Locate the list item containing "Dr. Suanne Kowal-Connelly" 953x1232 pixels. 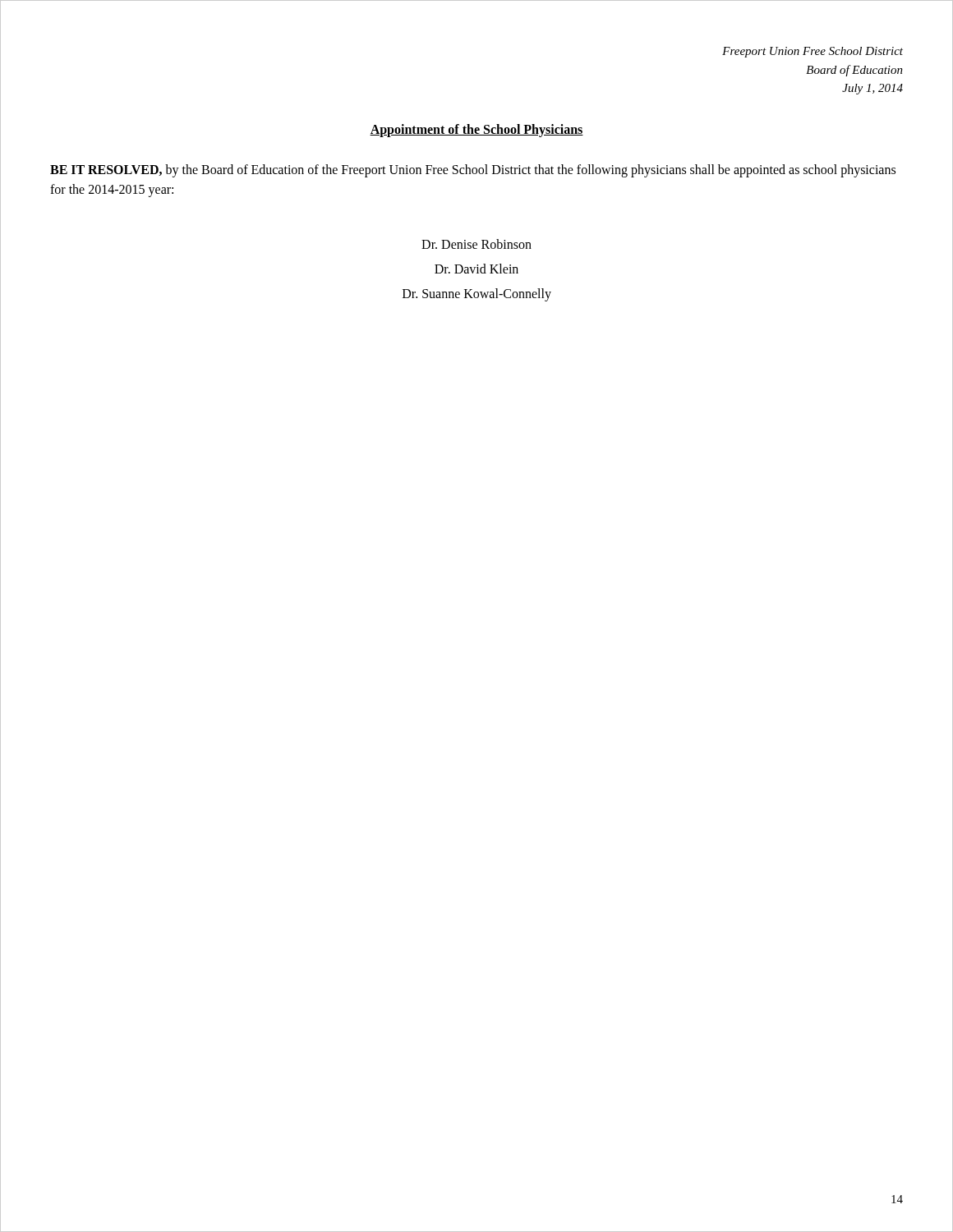[476, 294]
